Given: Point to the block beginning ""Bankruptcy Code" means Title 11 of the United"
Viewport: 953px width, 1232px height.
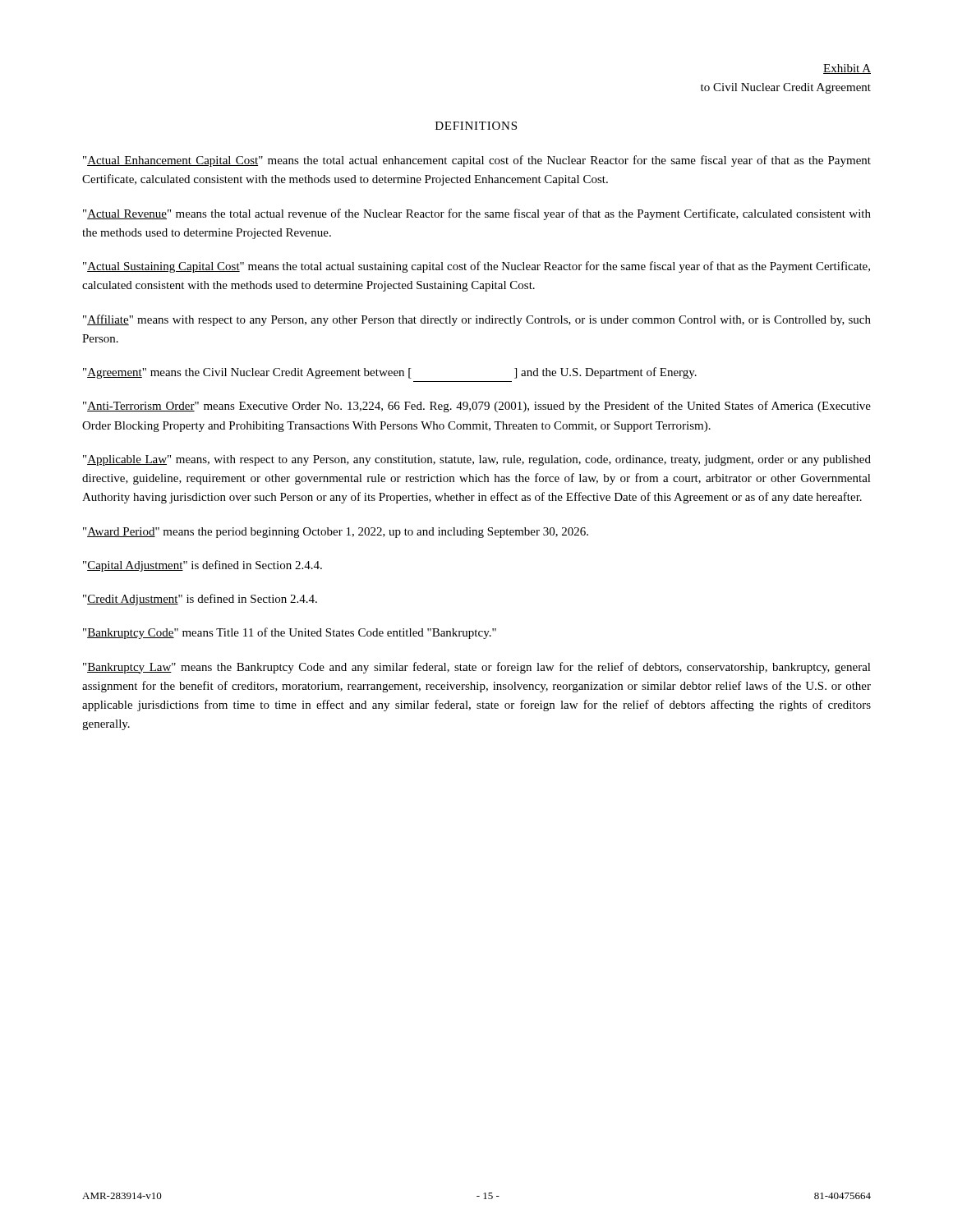Looking at the screenshot, I should [289, 633].
